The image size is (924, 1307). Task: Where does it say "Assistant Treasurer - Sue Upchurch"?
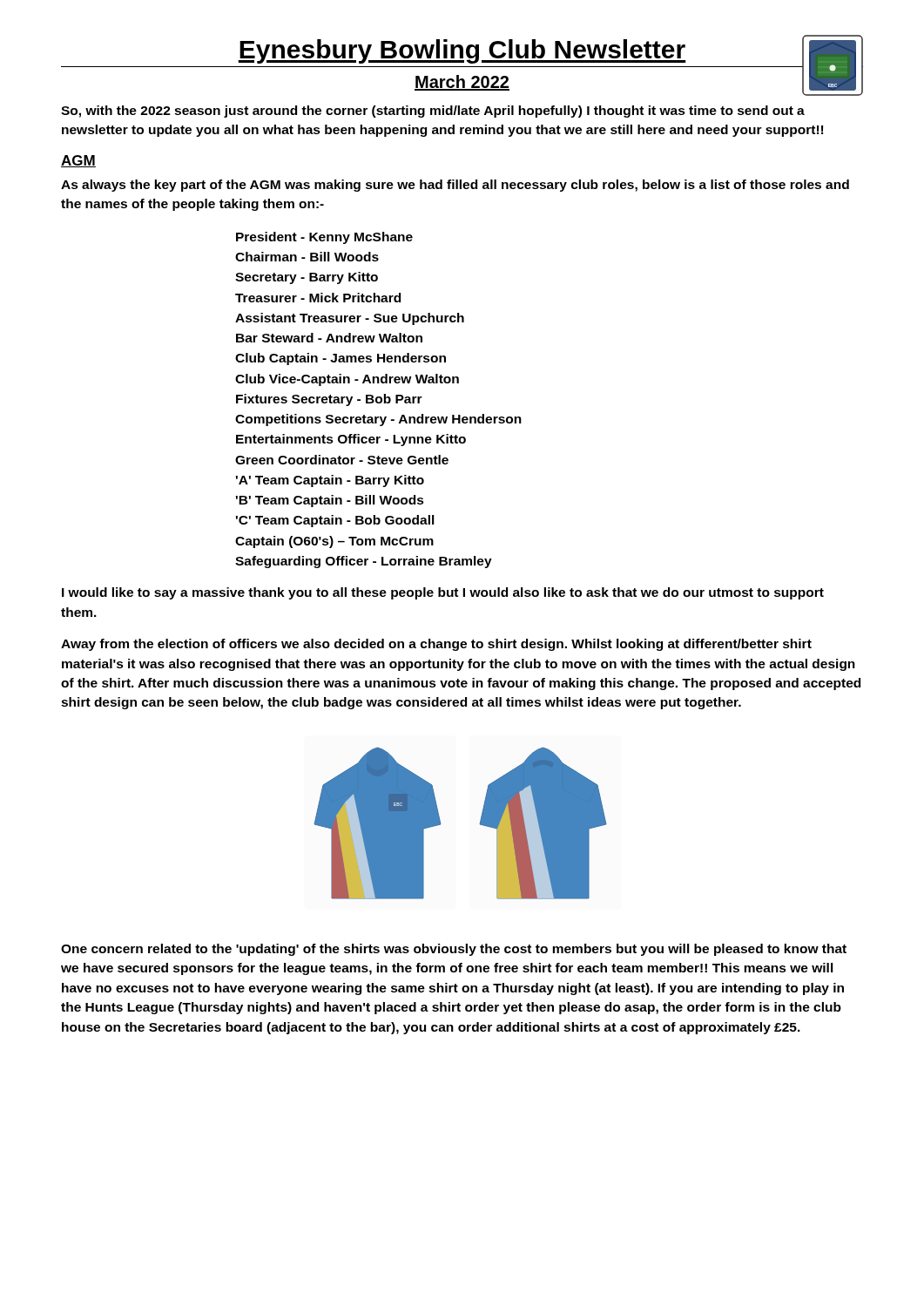pos(350,319)
